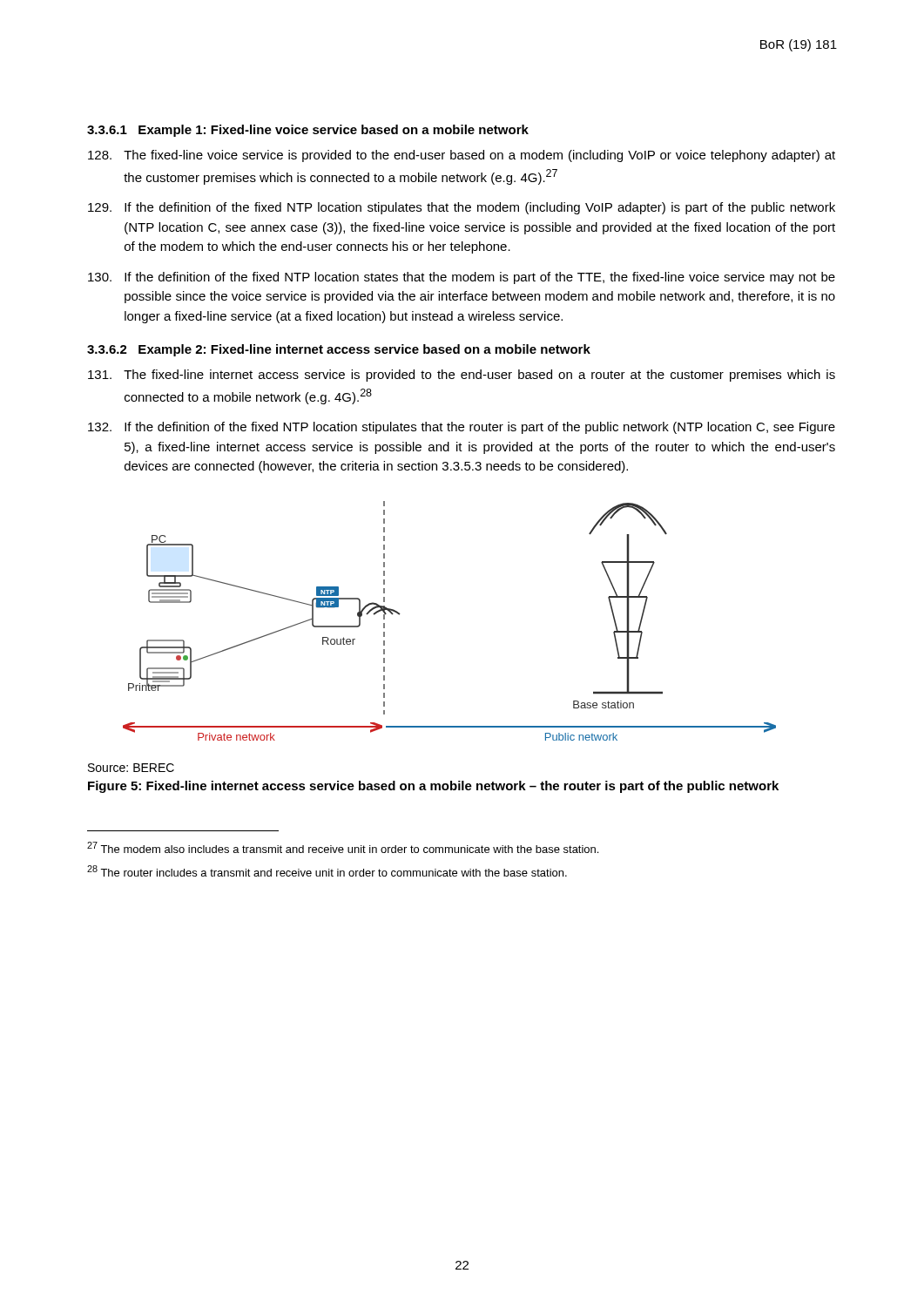The image size is (924, 1307).
Task: Click on the engineering diagram
Action: pos(462,623)
